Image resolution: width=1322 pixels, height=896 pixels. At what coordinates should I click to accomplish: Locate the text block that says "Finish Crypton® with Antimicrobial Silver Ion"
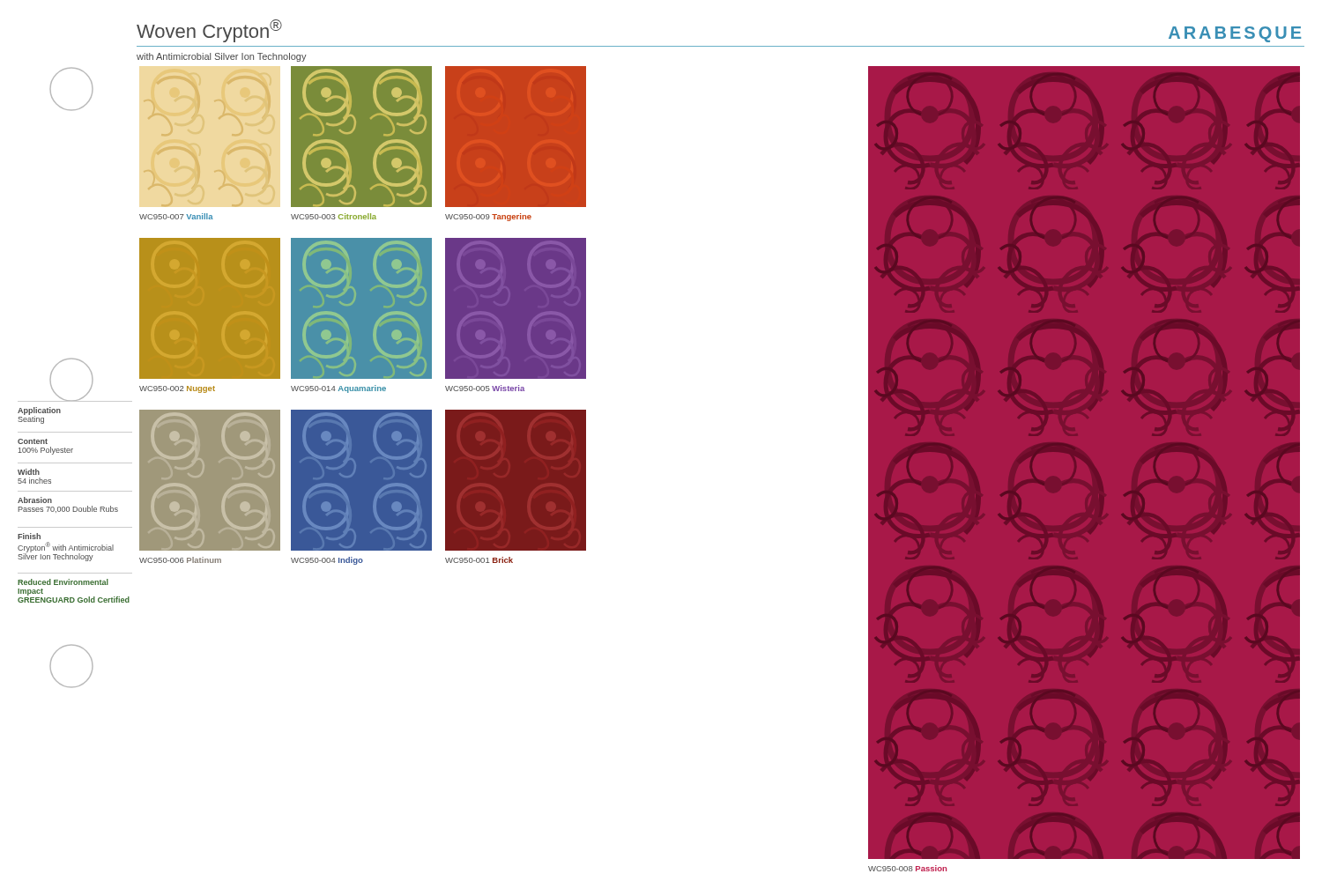[75, 547]
